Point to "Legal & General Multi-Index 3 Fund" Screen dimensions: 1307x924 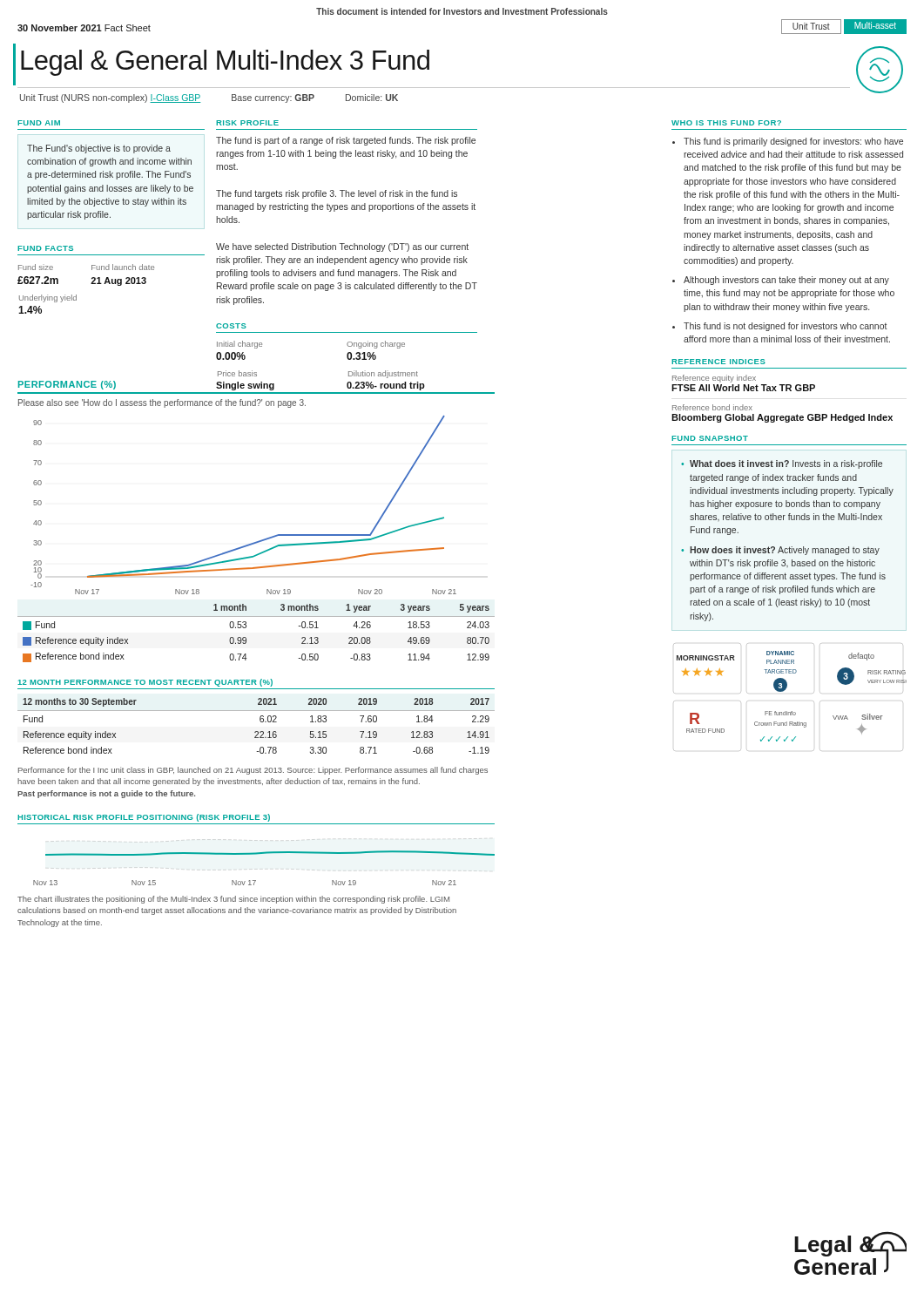[x=225, y=61]
